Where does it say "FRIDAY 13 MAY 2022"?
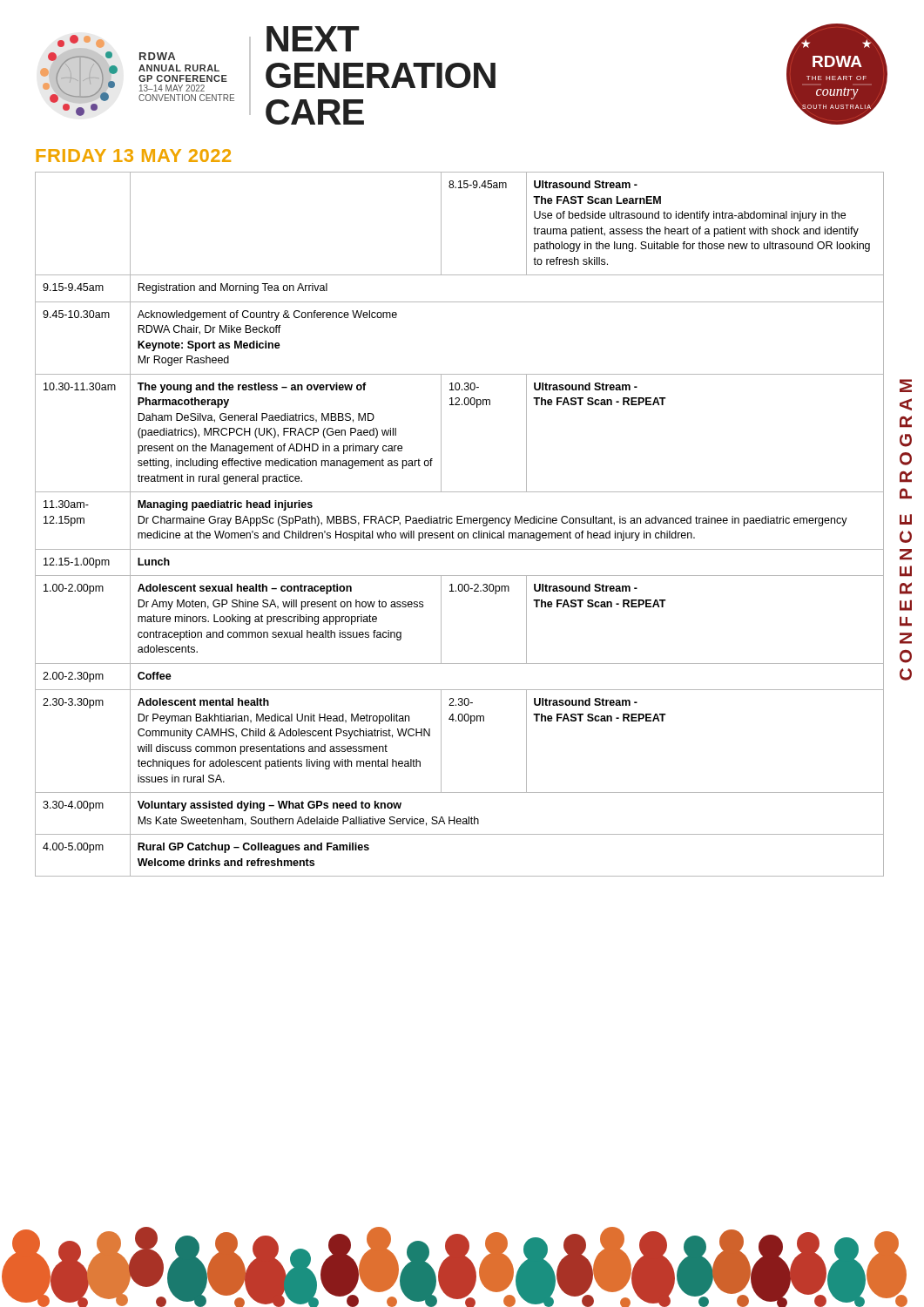The width and height of the screenshot is (924, 1307). click(134, 156)
